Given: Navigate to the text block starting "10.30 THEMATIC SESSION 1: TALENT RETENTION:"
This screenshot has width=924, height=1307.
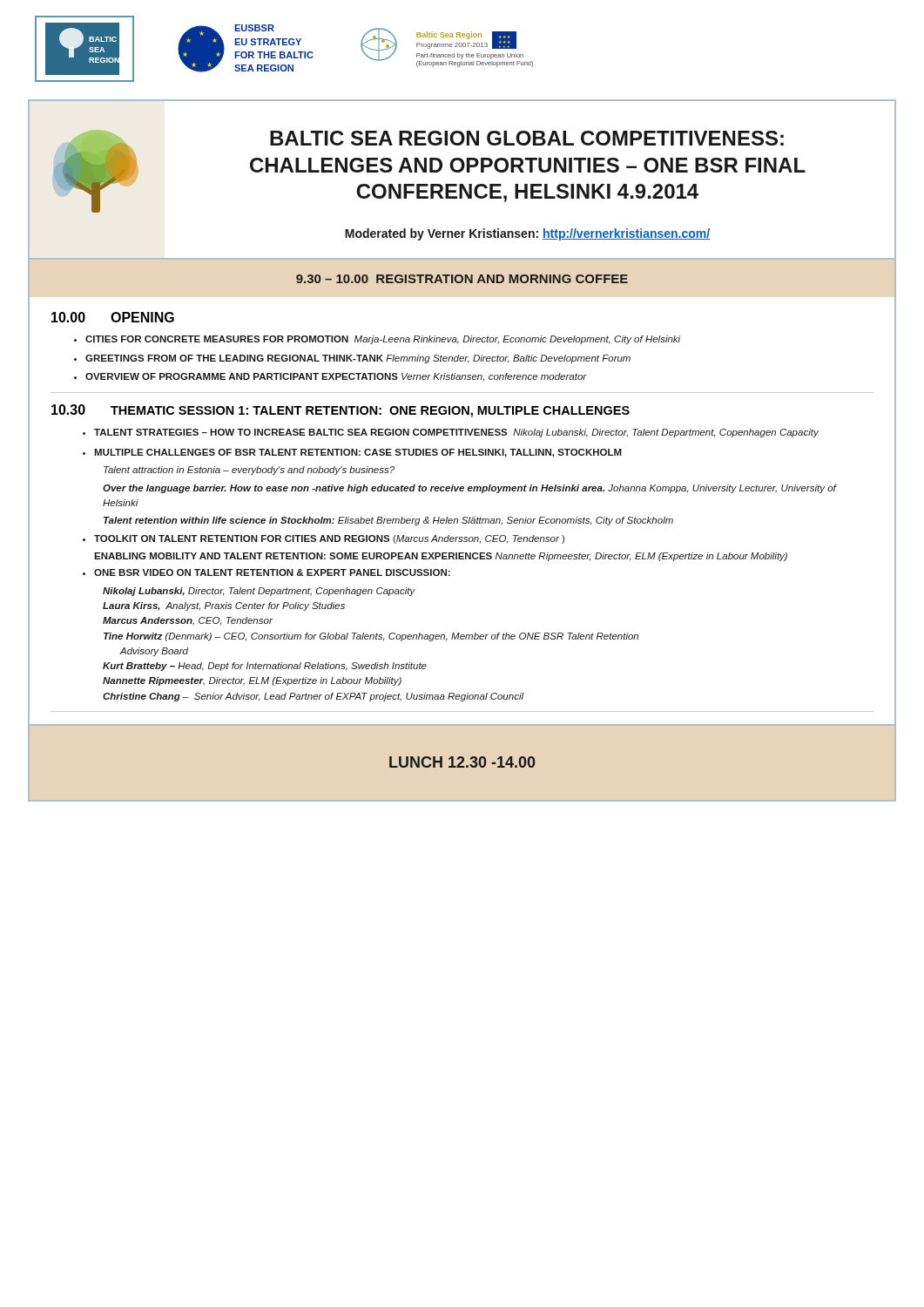Looking at the screenshot, I should (340, 411).
